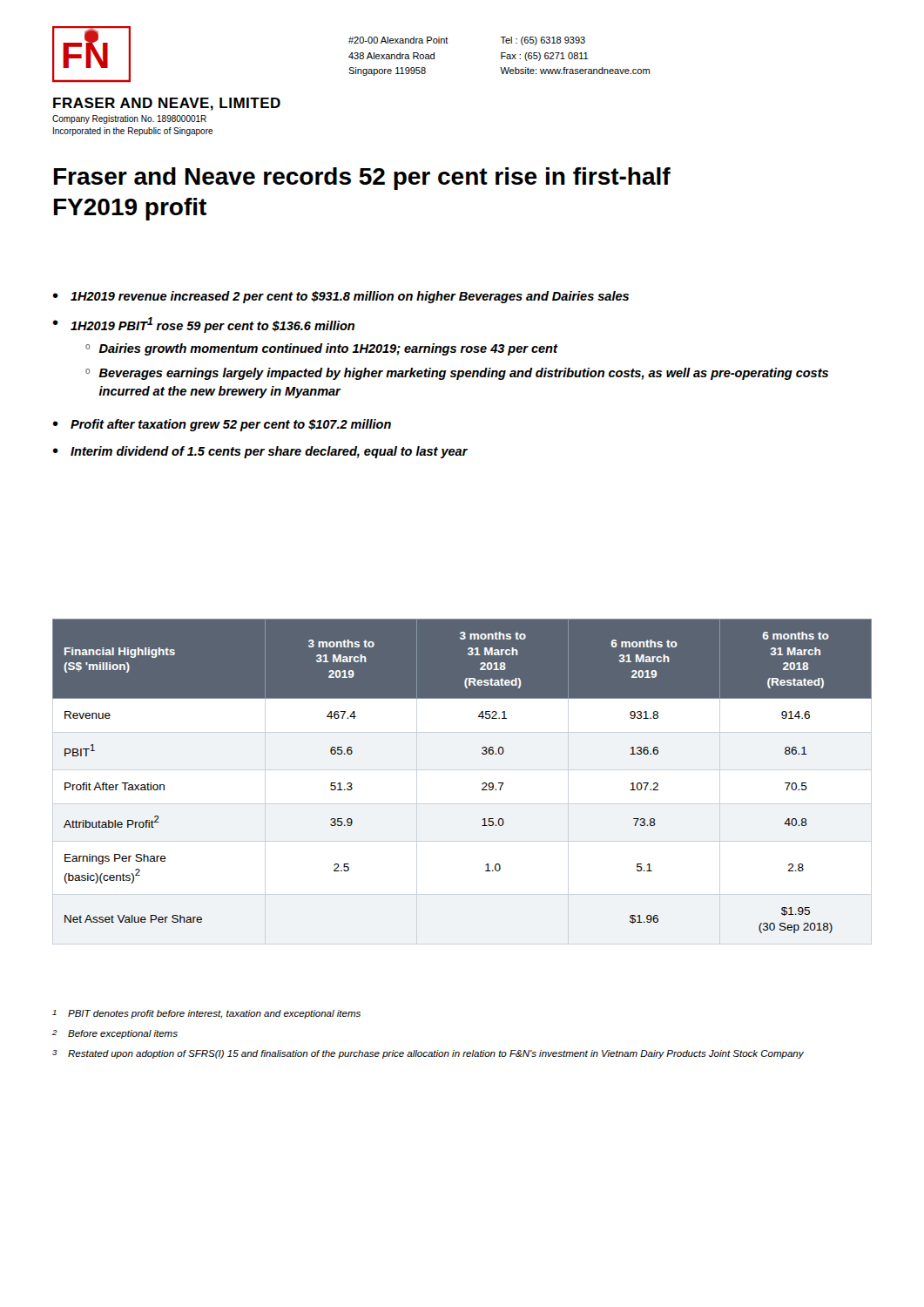Viewport: 924px width, 1307px height.
Task: Find the block on this page that starts "• 1H2019 revenue increased 2 per cent"
Action: tap(462, 374)
